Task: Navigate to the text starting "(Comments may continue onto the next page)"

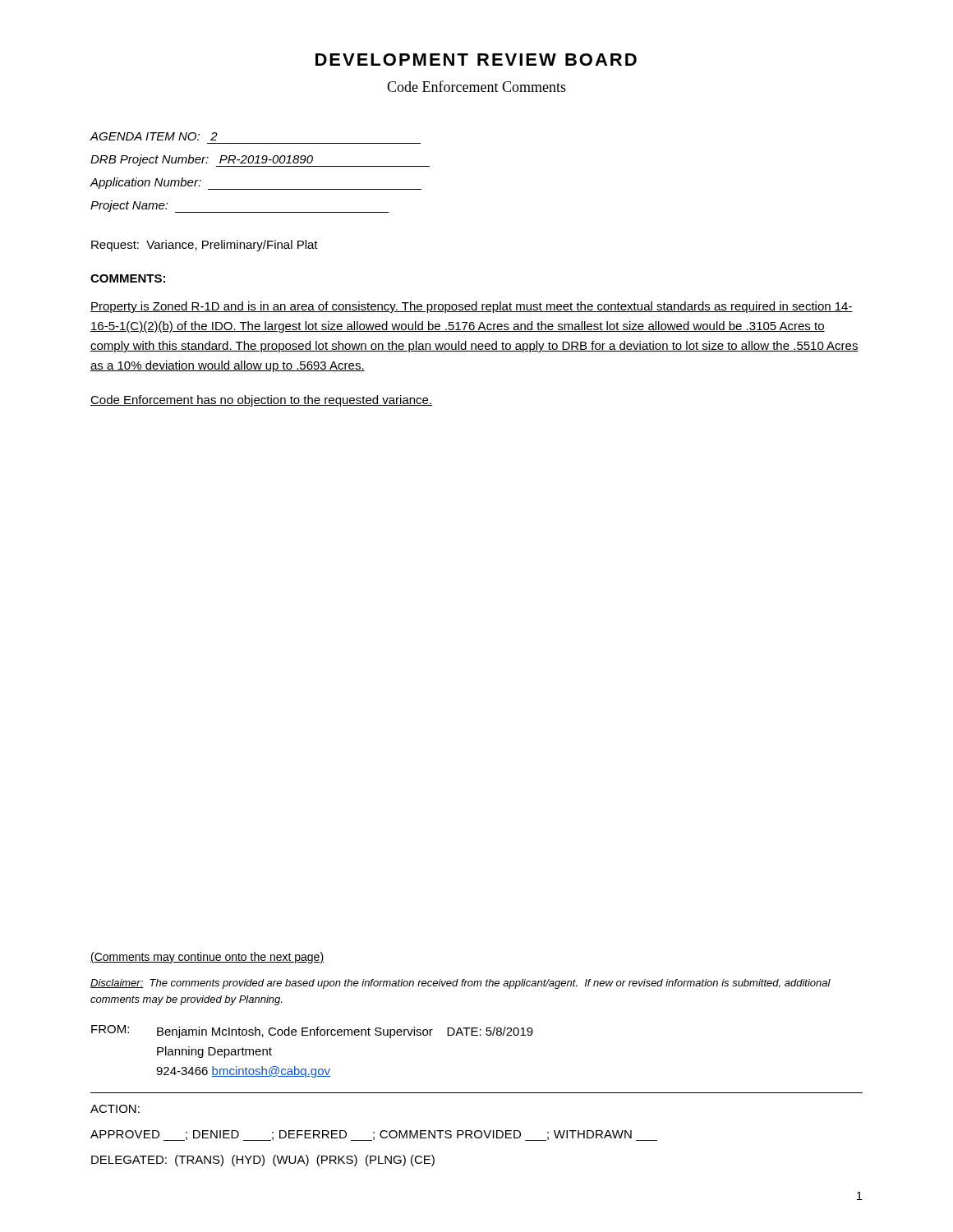Action: click(207, 957)
